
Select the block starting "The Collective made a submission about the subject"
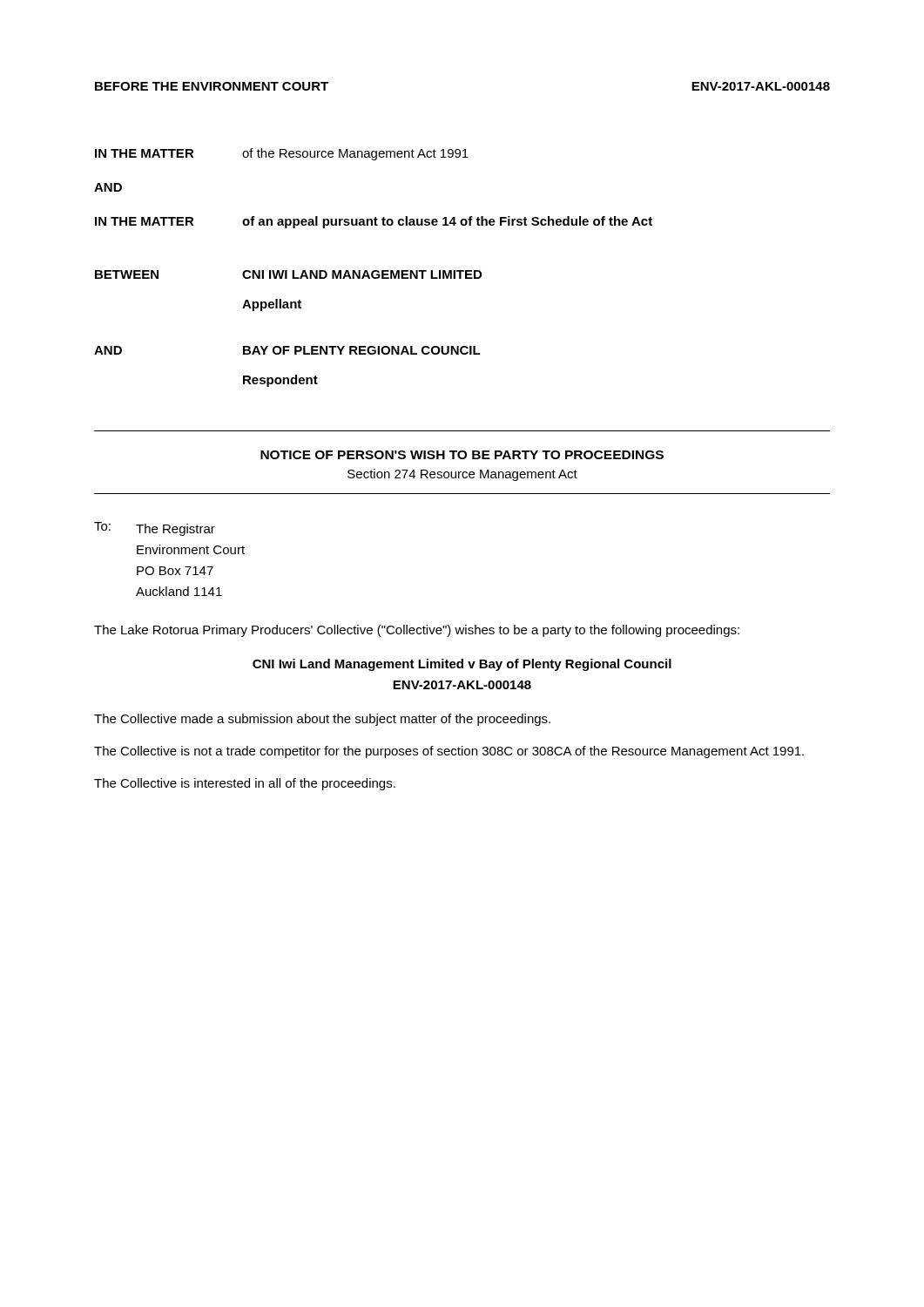[x=323, y=718]
